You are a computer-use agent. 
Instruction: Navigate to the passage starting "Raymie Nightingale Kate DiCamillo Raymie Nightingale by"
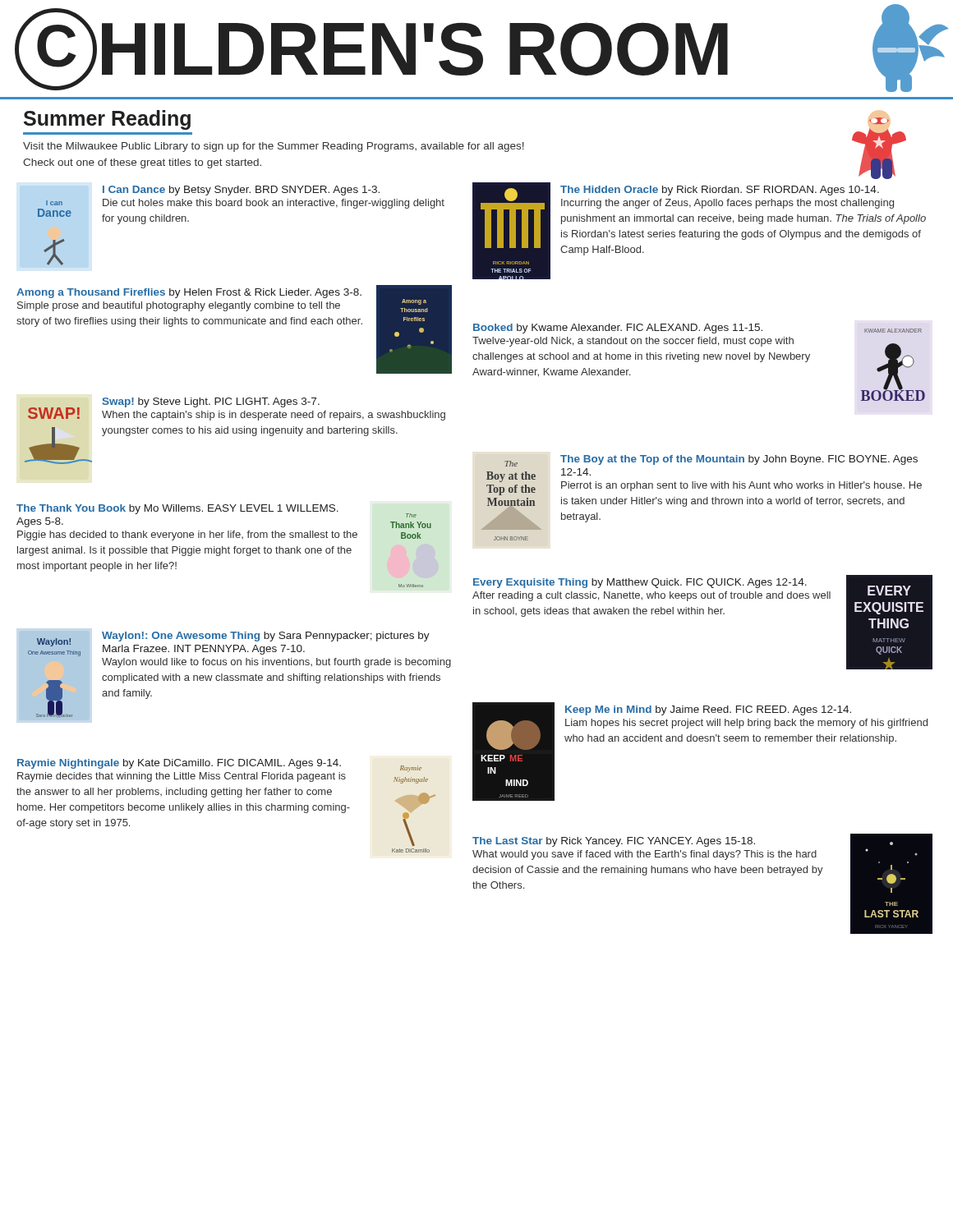(234, 809)
